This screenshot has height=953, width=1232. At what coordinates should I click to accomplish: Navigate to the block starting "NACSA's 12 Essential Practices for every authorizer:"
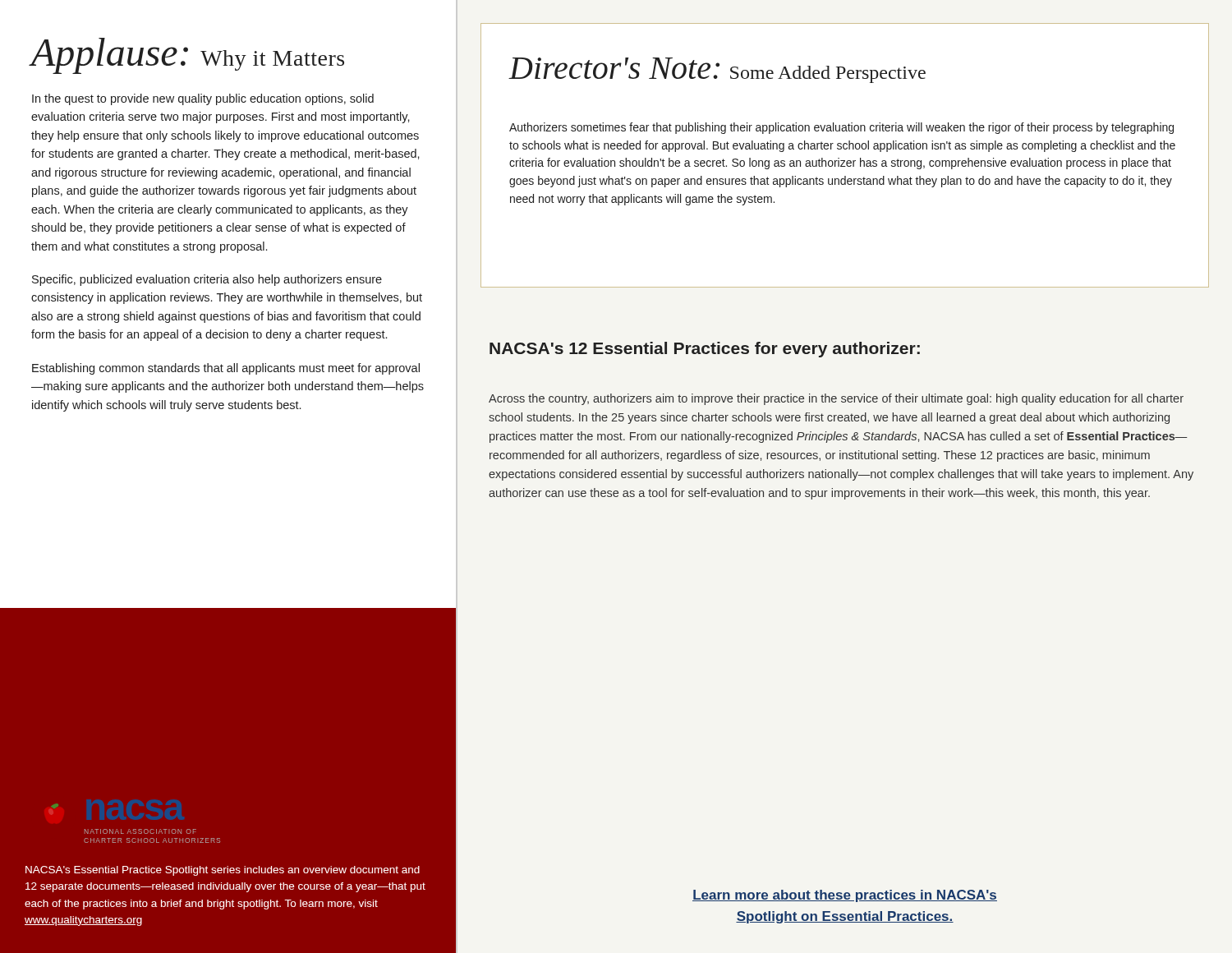pos(705,348)
